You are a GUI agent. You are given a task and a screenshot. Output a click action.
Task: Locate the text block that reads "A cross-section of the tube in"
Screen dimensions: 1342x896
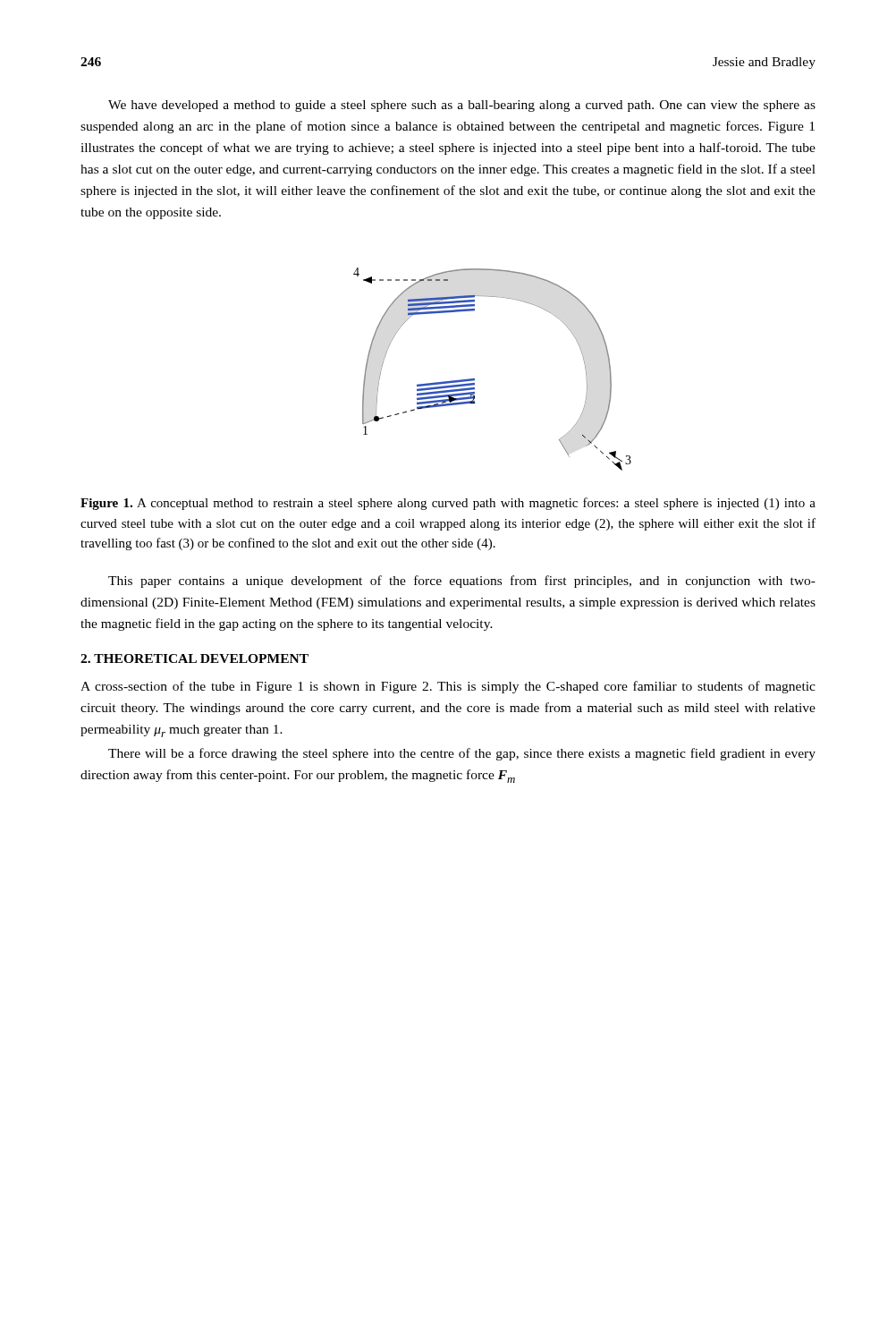(448, 709)
